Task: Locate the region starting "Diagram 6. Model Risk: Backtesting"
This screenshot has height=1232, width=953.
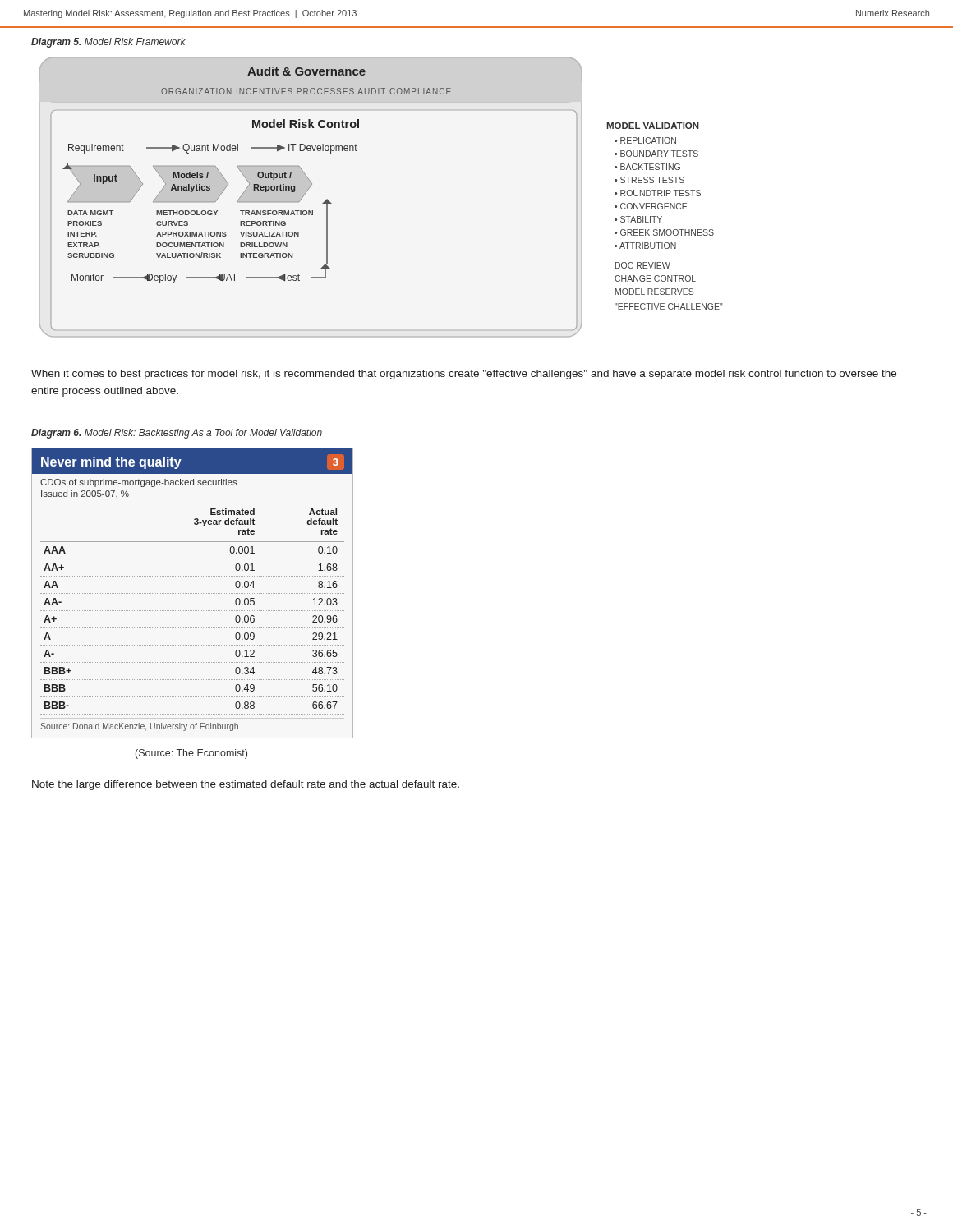Action: pos(177,433)
